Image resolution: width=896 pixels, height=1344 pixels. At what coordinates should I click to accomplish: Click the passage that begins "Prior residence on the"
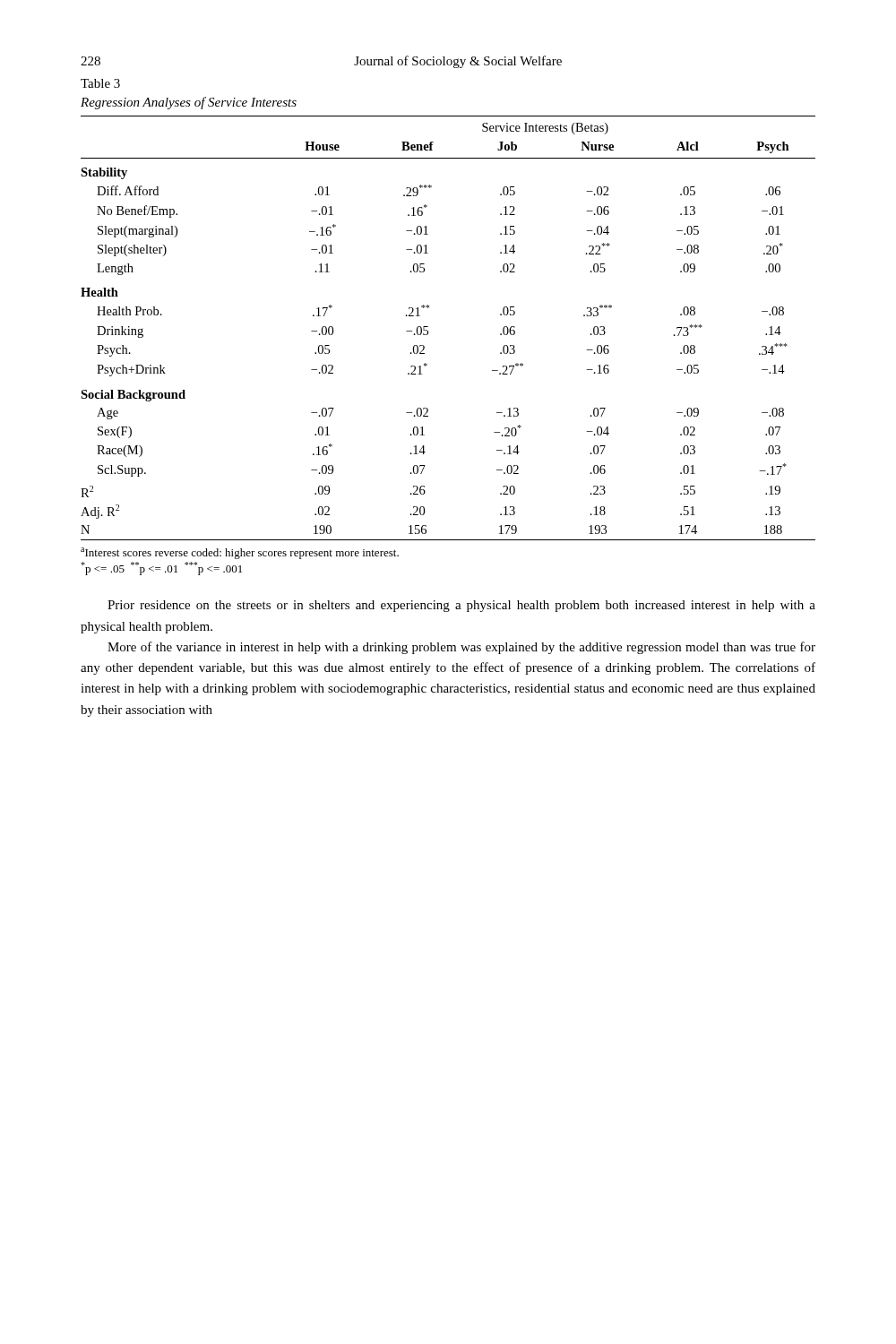tap(448, 658)
